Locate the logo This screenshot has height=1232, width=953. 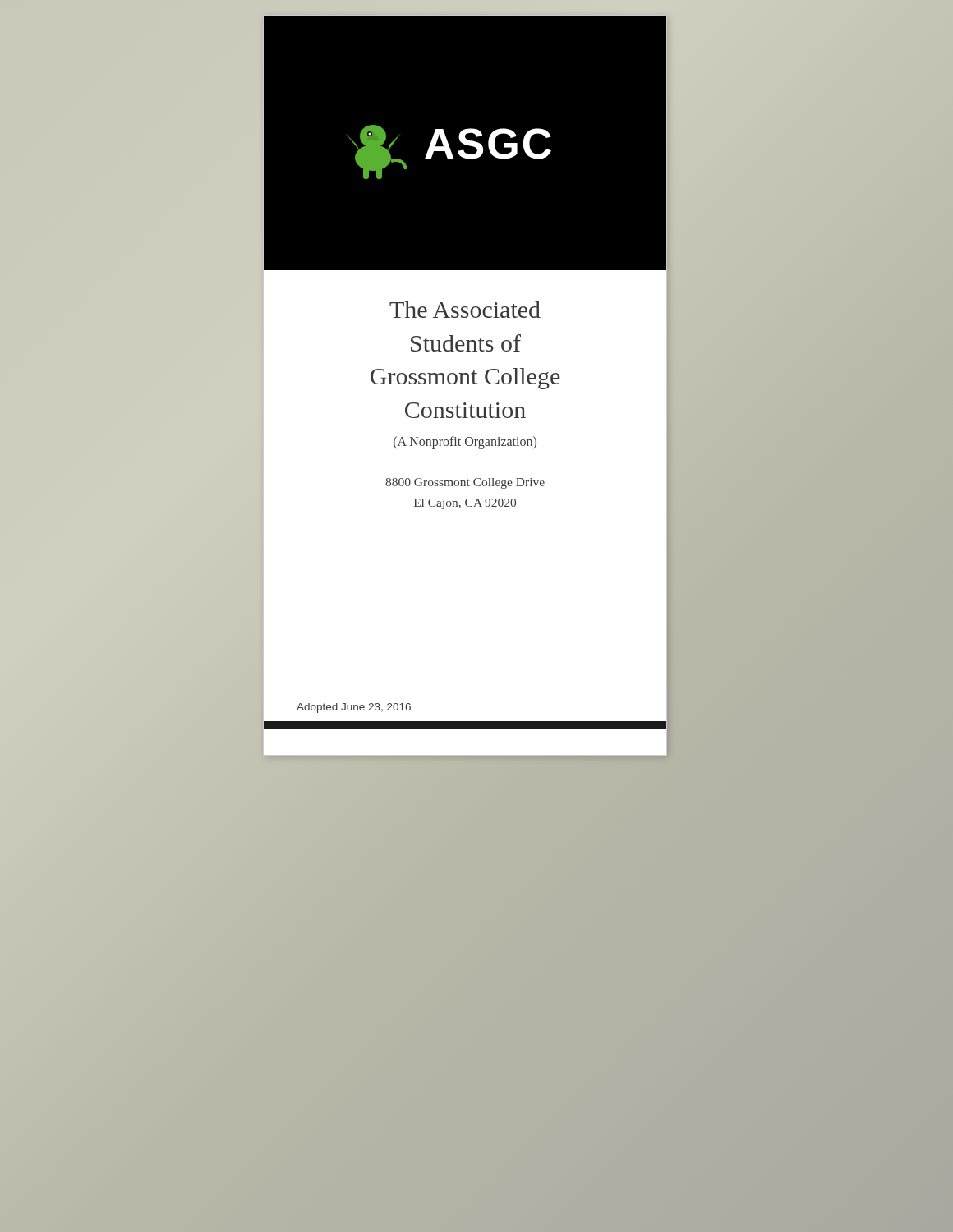pos(465,143)
